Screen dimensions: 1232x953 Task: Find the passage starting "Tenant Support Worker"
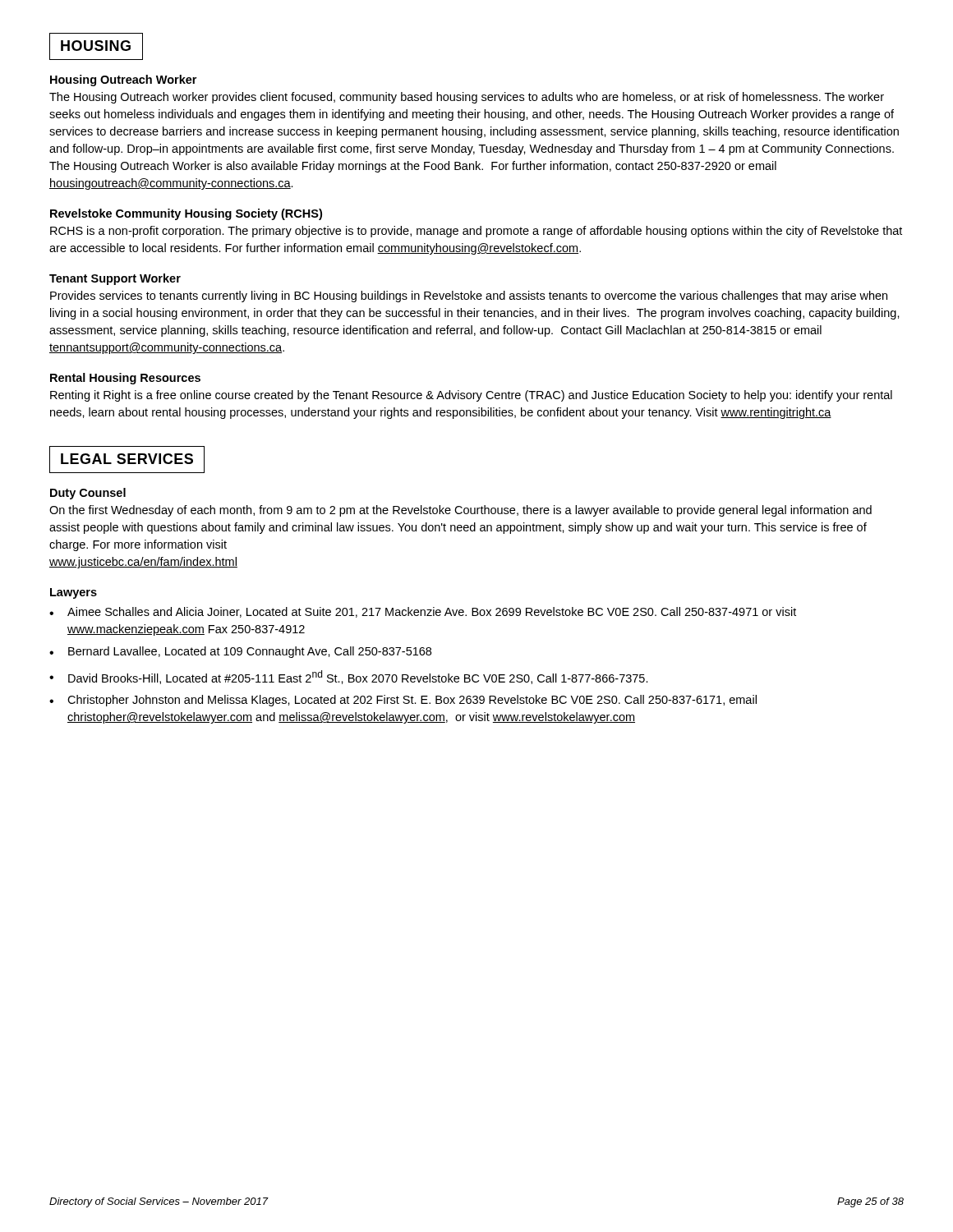(115, 279)
